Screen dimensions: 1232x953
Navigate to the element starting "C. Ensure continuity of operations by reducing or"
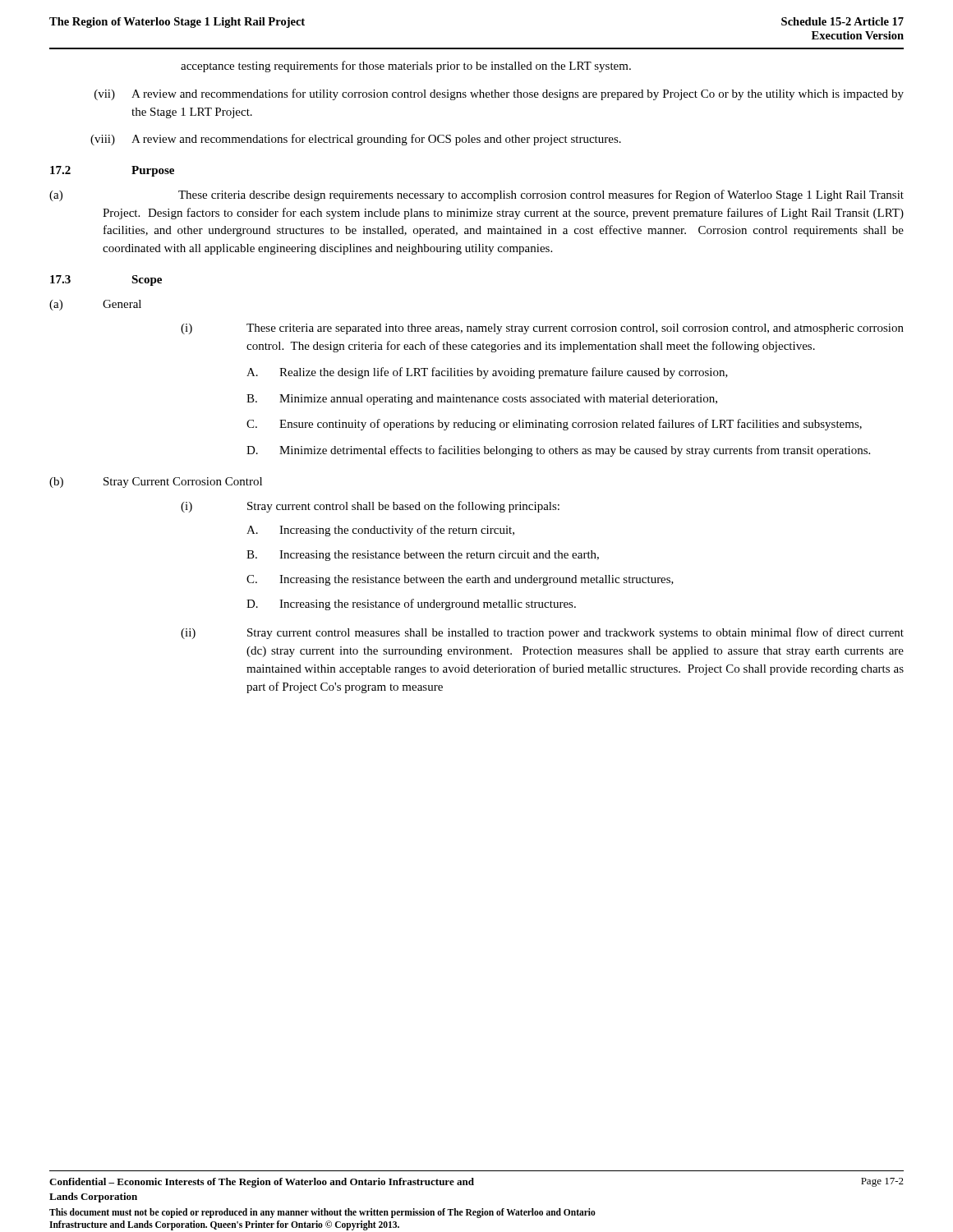click(x=476, y=425)
